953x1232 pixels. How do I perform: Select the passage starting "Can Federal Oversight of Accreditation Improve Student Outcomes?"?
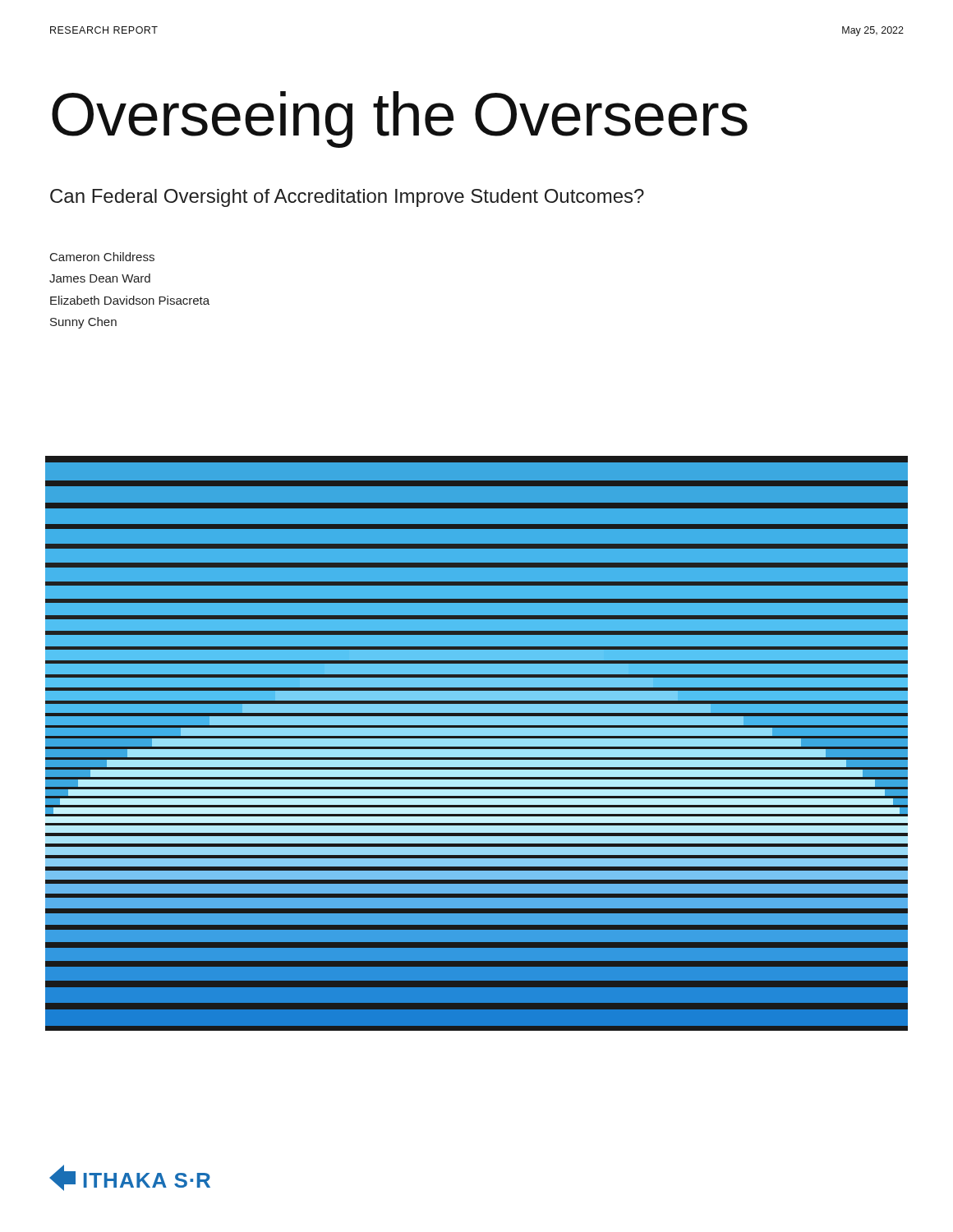347,196
